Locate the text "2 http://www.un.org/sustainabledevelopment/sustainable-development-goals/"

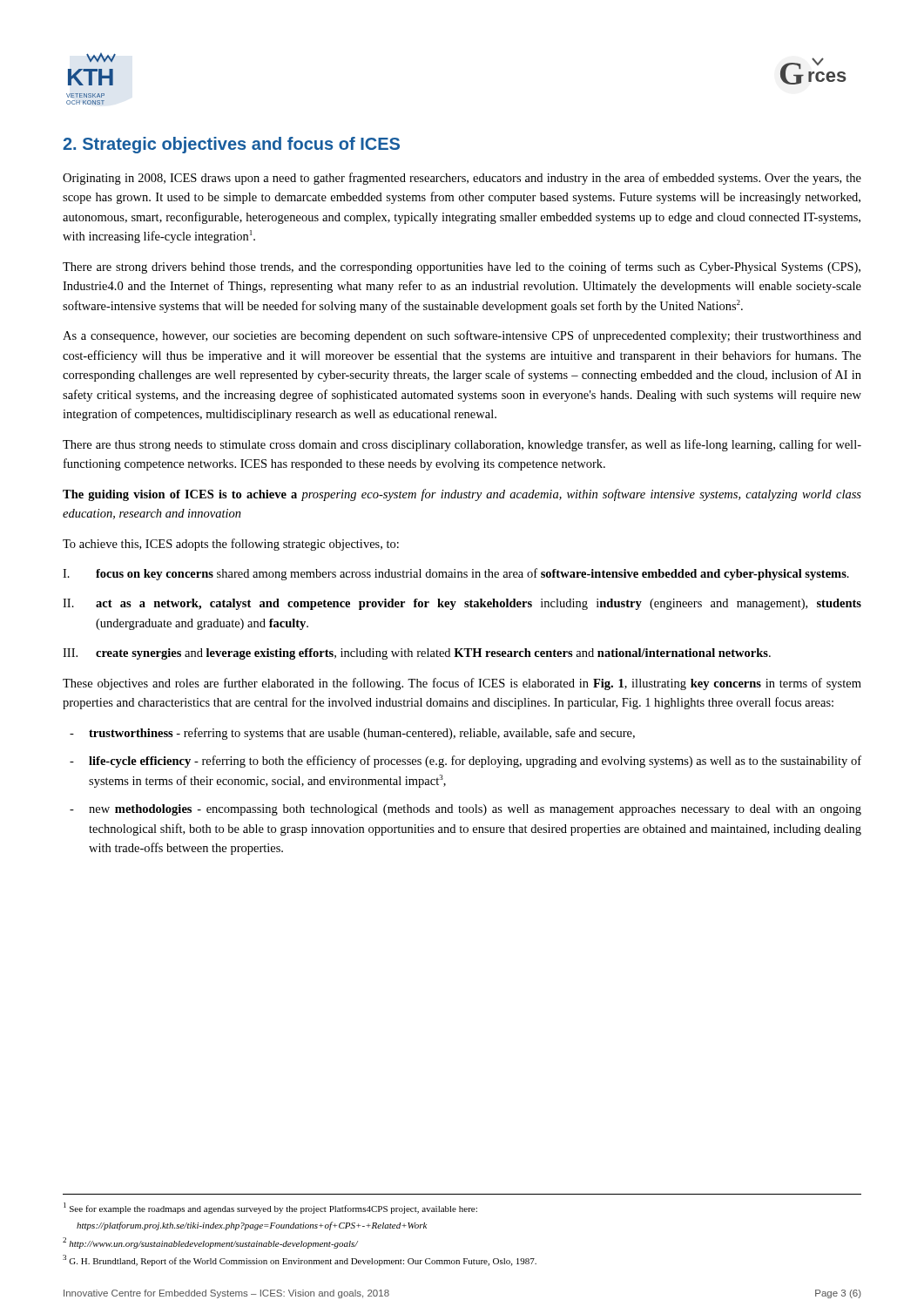tap(210, 1243)
